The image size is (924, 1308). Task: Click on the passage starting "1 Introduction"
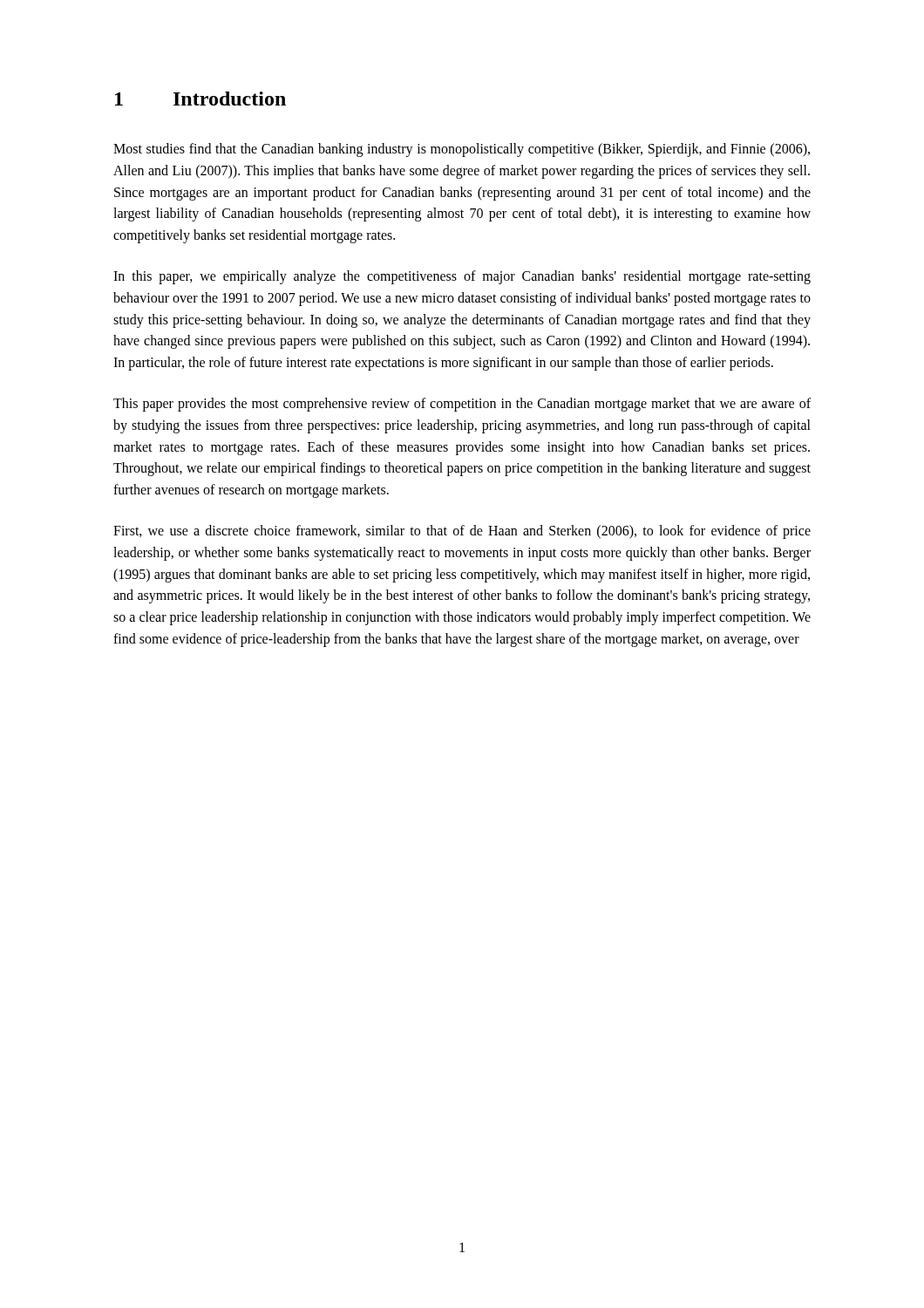click(200, 99)
